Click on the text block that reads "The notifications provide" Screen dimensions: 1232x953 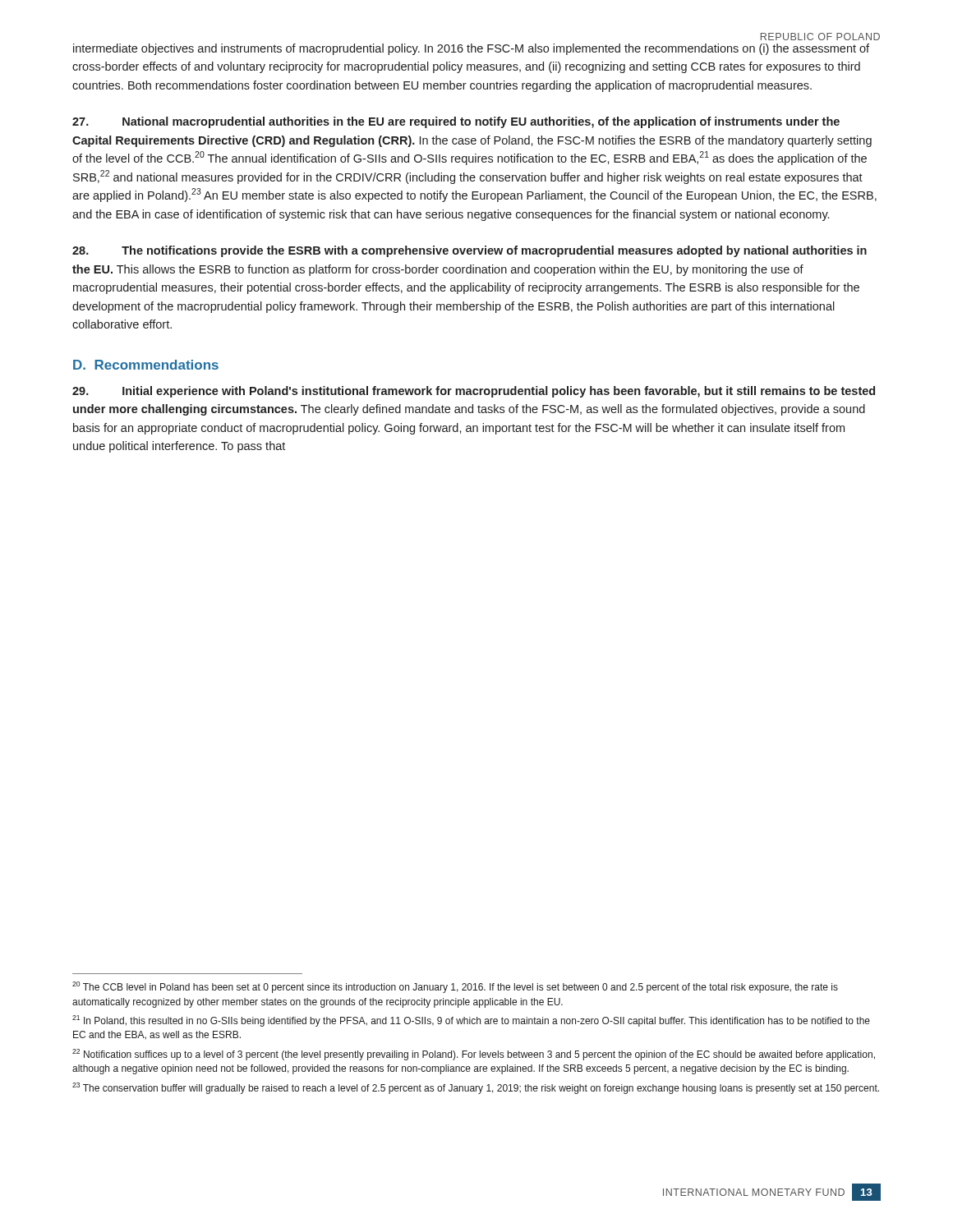470,288
